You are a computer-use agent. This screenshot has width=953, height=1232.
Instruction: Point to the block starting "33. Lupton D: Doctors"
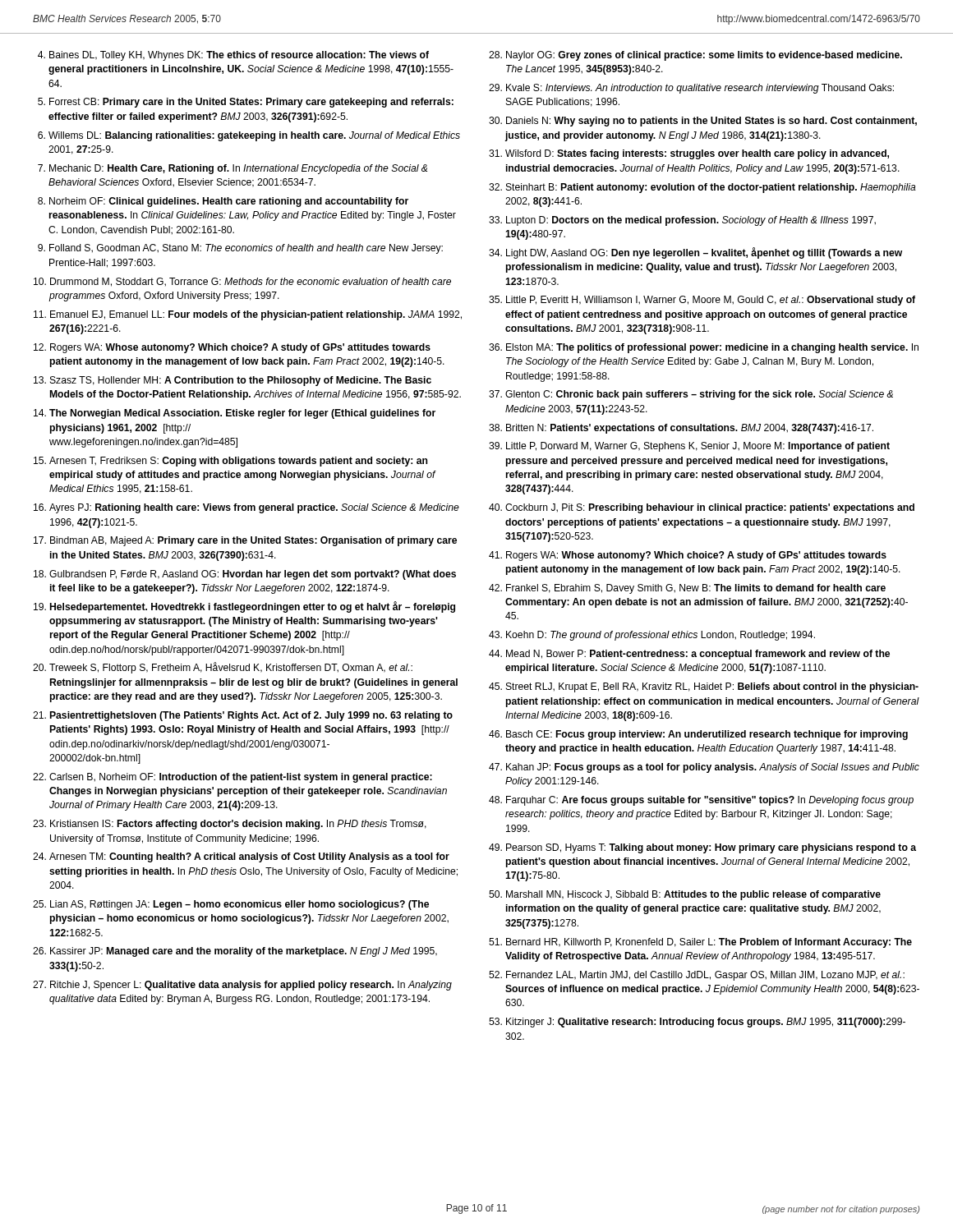tap(704, 228)
